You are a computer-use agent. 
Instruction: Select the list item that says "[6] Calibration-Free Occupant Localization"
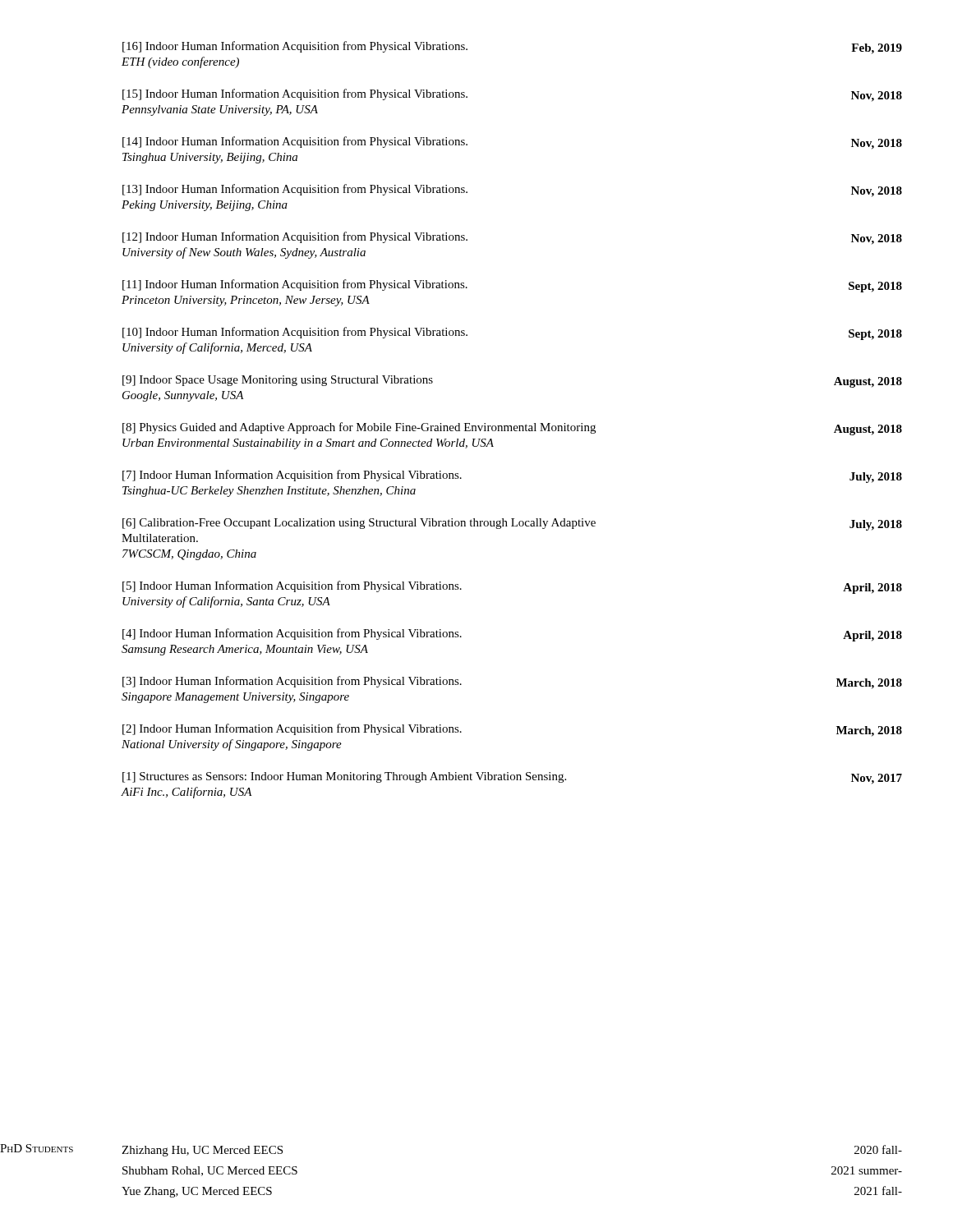point(512,524)
